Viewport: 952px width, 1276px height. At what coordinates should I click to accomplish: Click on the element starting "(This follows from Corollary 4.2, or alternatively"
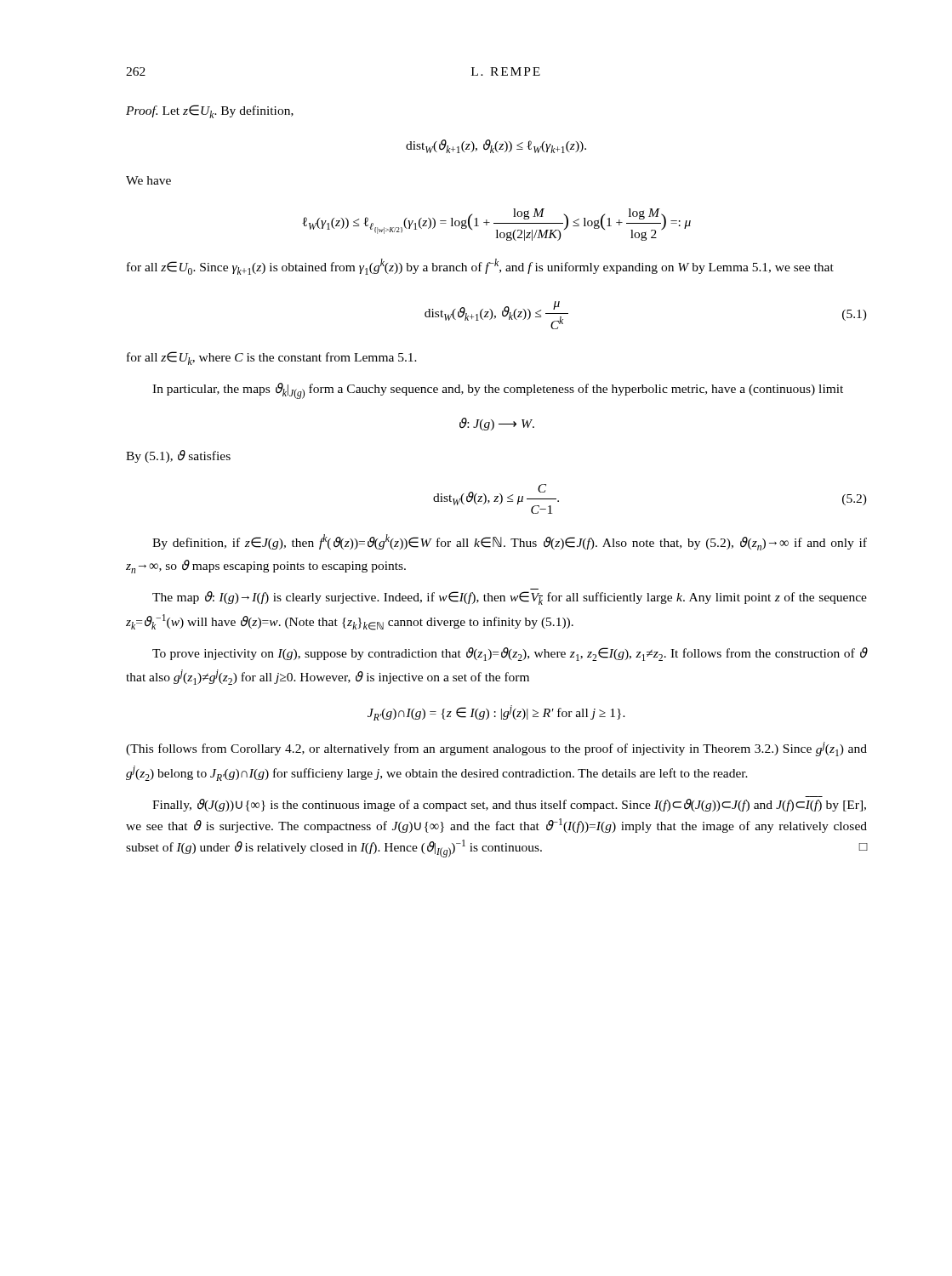(x=496, y=799)
